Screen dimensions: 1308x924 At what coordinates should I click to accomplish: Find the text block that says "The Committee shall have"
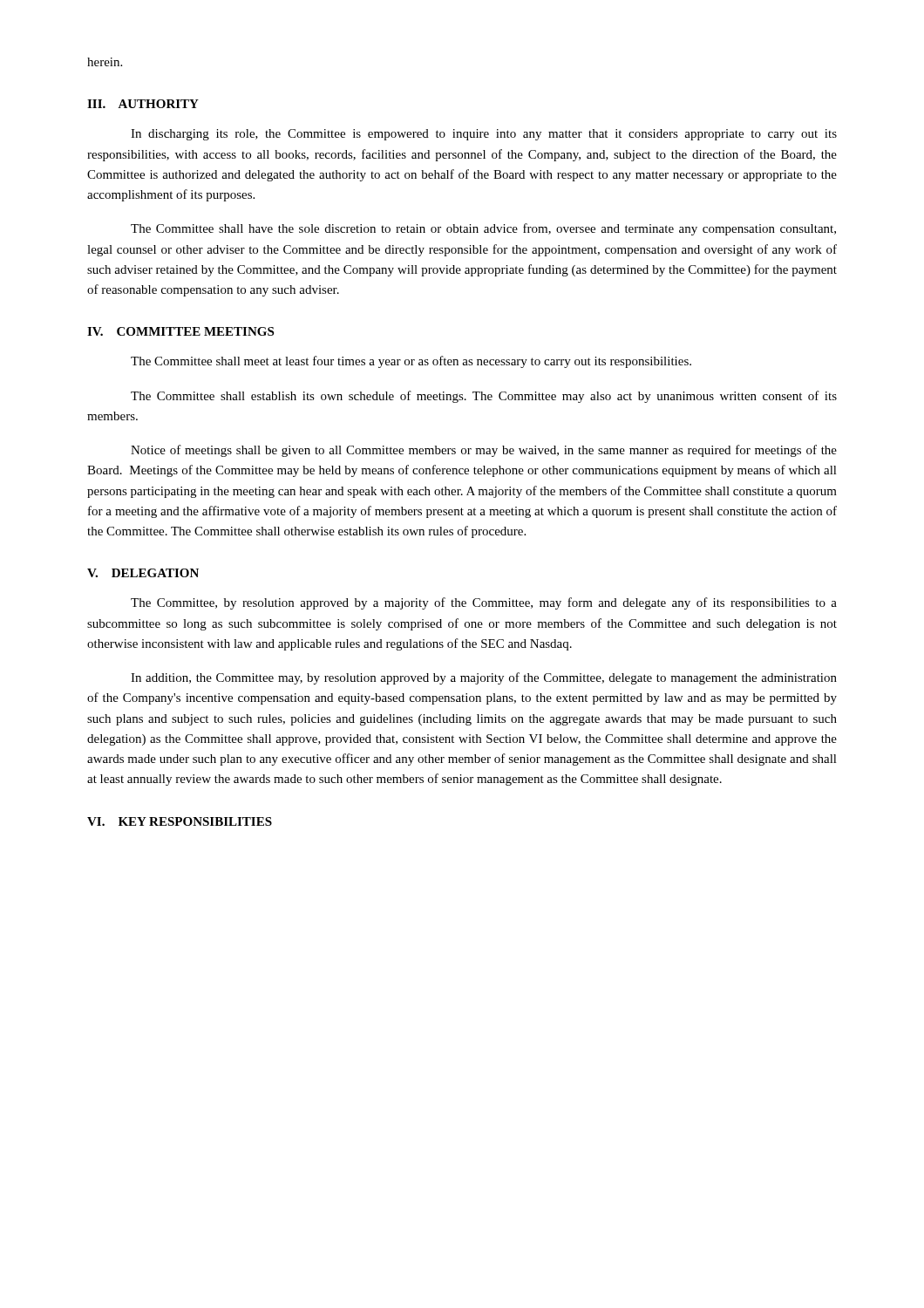(462, 259)
